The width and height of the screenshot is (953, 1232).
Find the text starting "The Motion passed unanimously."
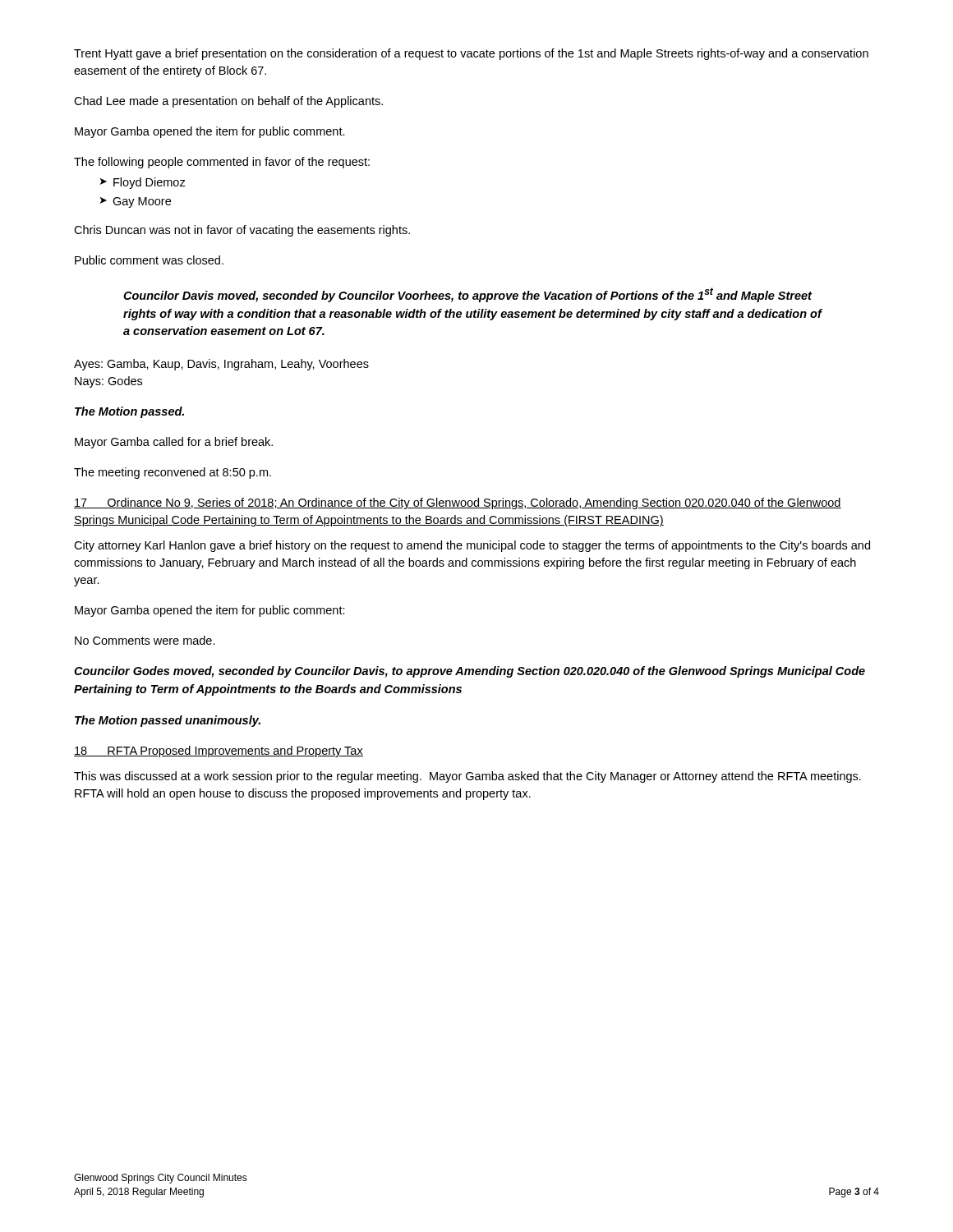point(168,721)
